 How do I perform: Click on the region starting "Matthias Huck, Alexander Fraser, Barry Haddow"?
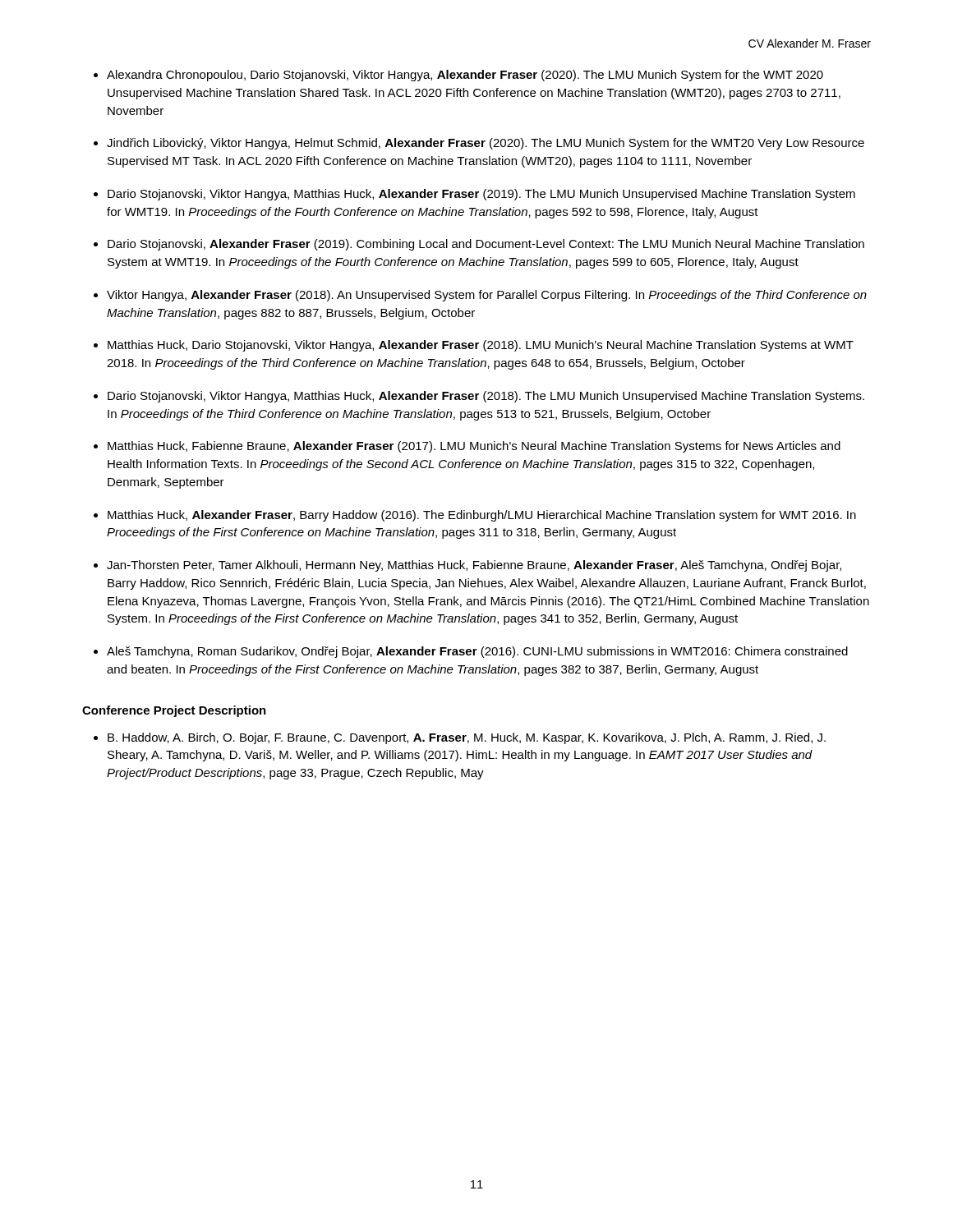point(482,523)
